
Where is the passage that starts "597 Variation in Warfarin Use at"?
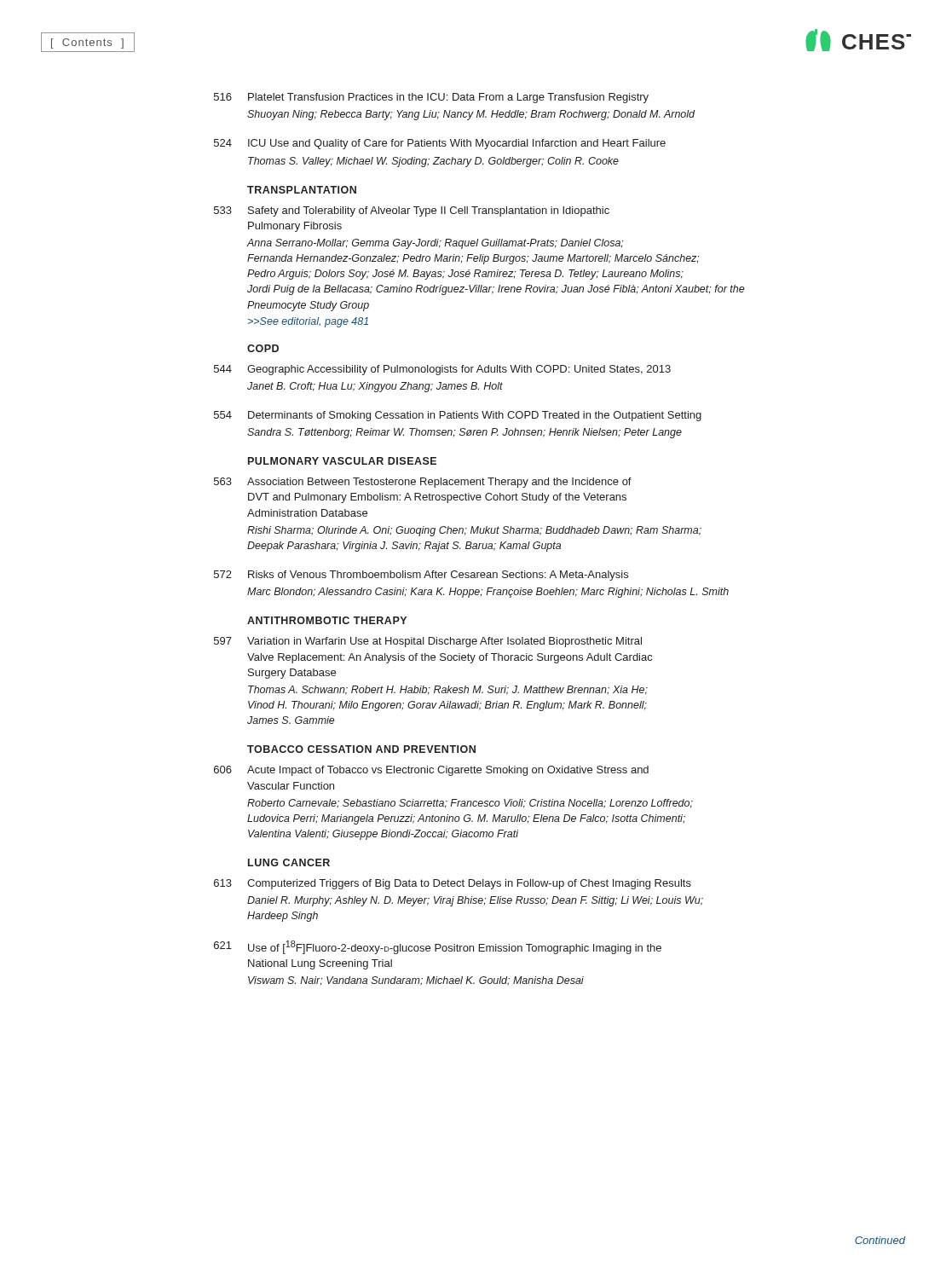520,681
